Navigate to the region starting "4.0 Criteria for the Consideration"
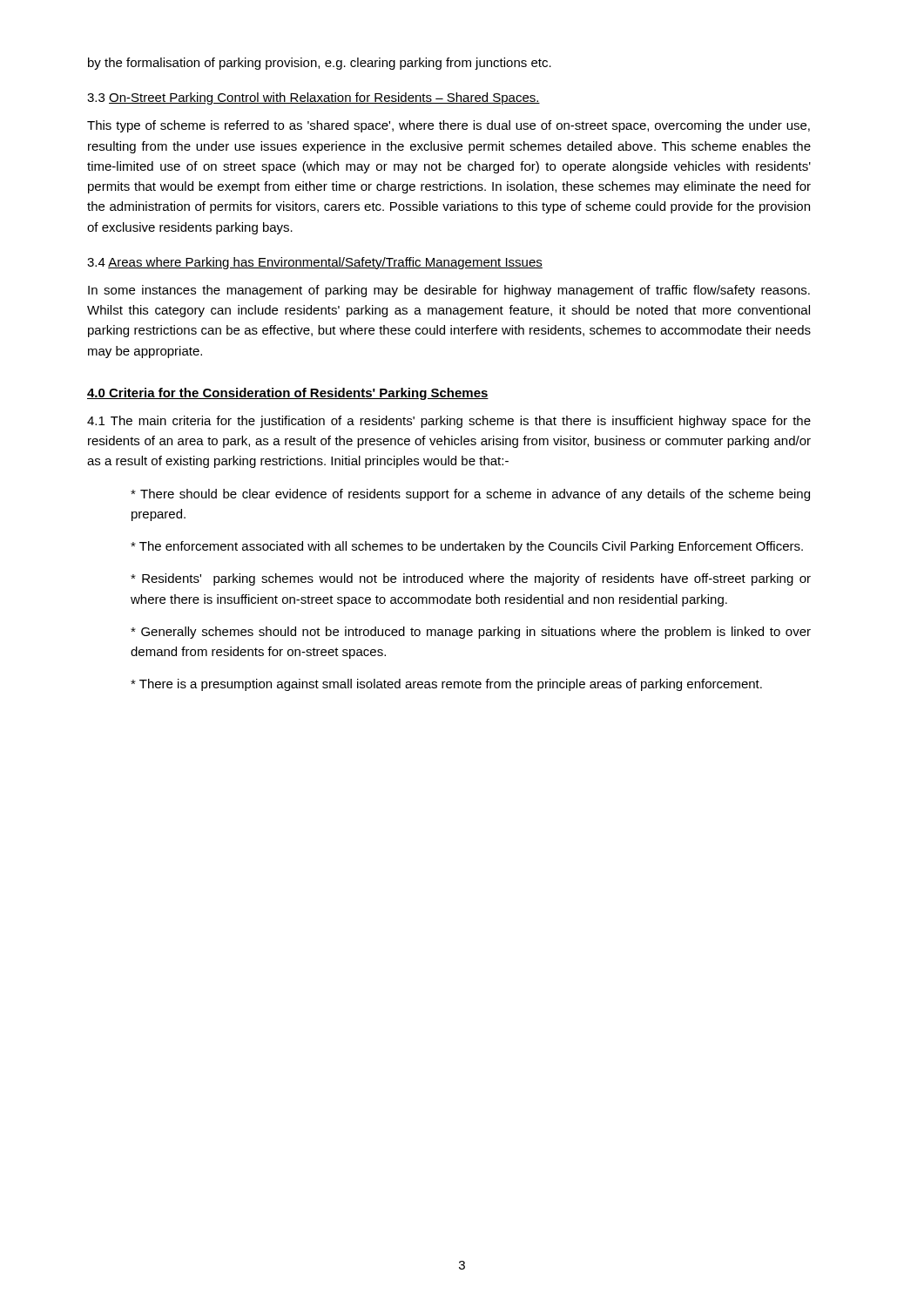This screenshot has height=1307, width=924. 288,392
